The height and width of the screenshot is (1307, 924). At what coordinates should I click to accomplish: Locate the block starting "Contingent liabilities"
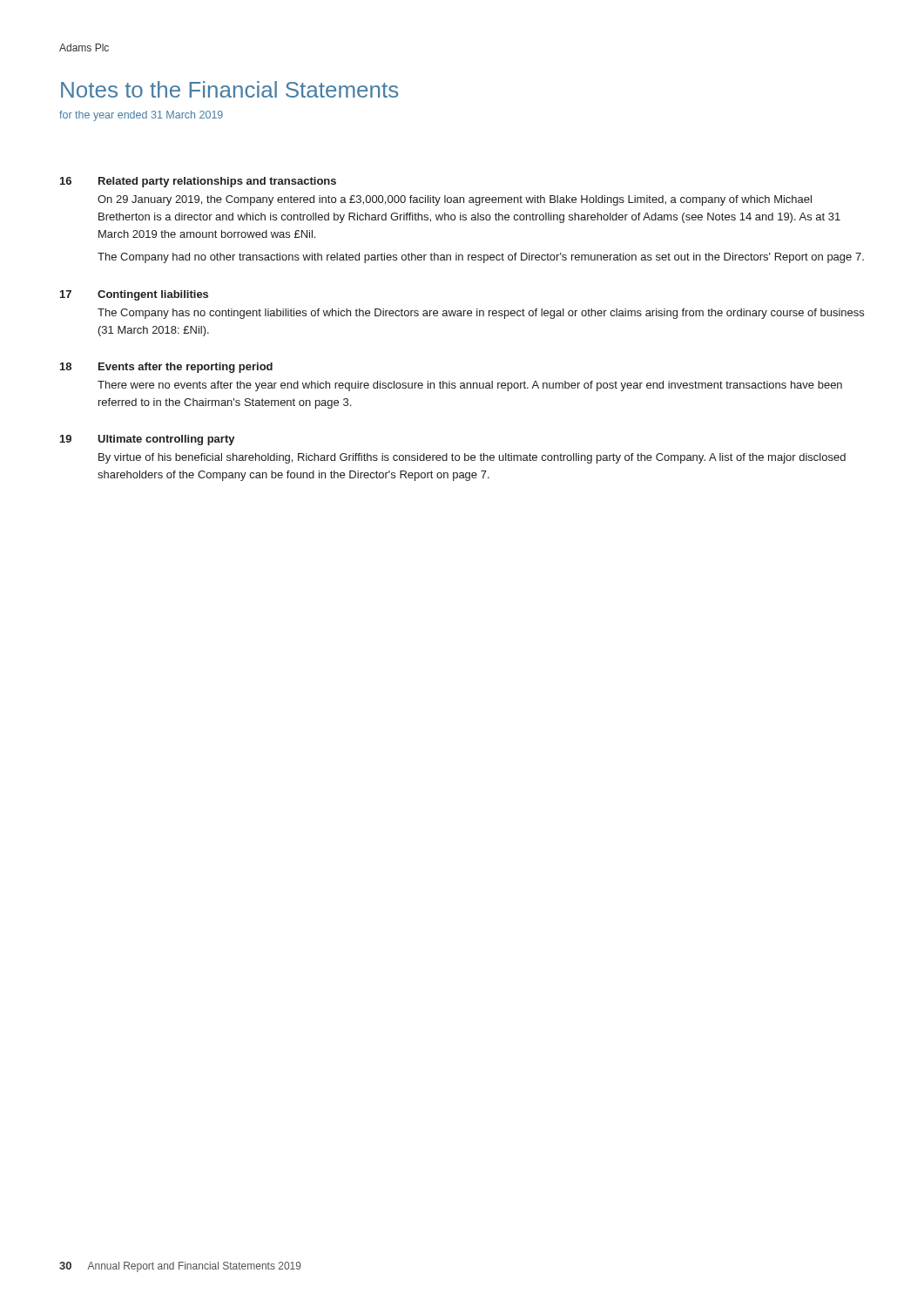click(153, 294)
